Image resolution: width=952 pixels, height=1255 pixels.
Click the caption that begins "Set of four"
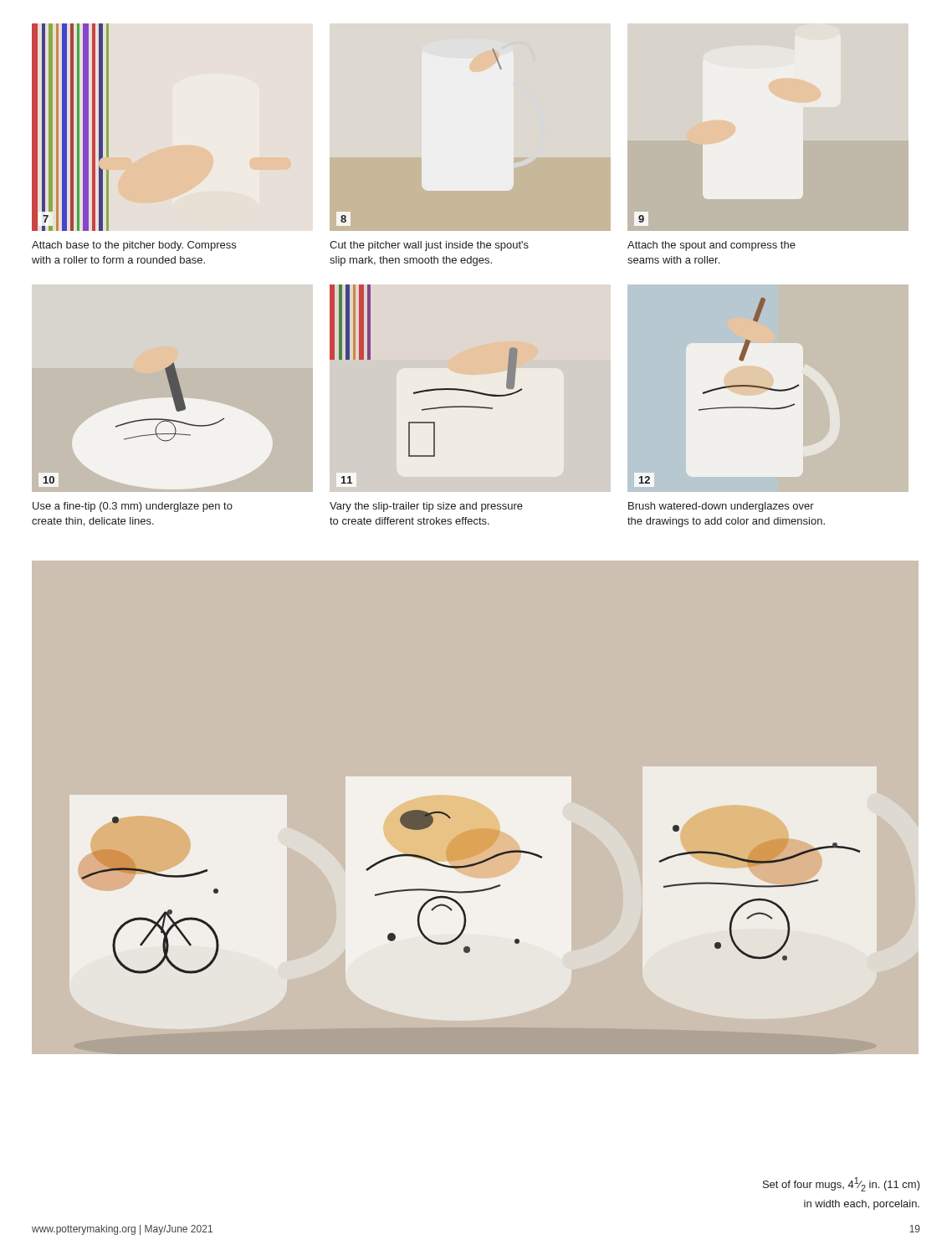(x=841, y=1193)
